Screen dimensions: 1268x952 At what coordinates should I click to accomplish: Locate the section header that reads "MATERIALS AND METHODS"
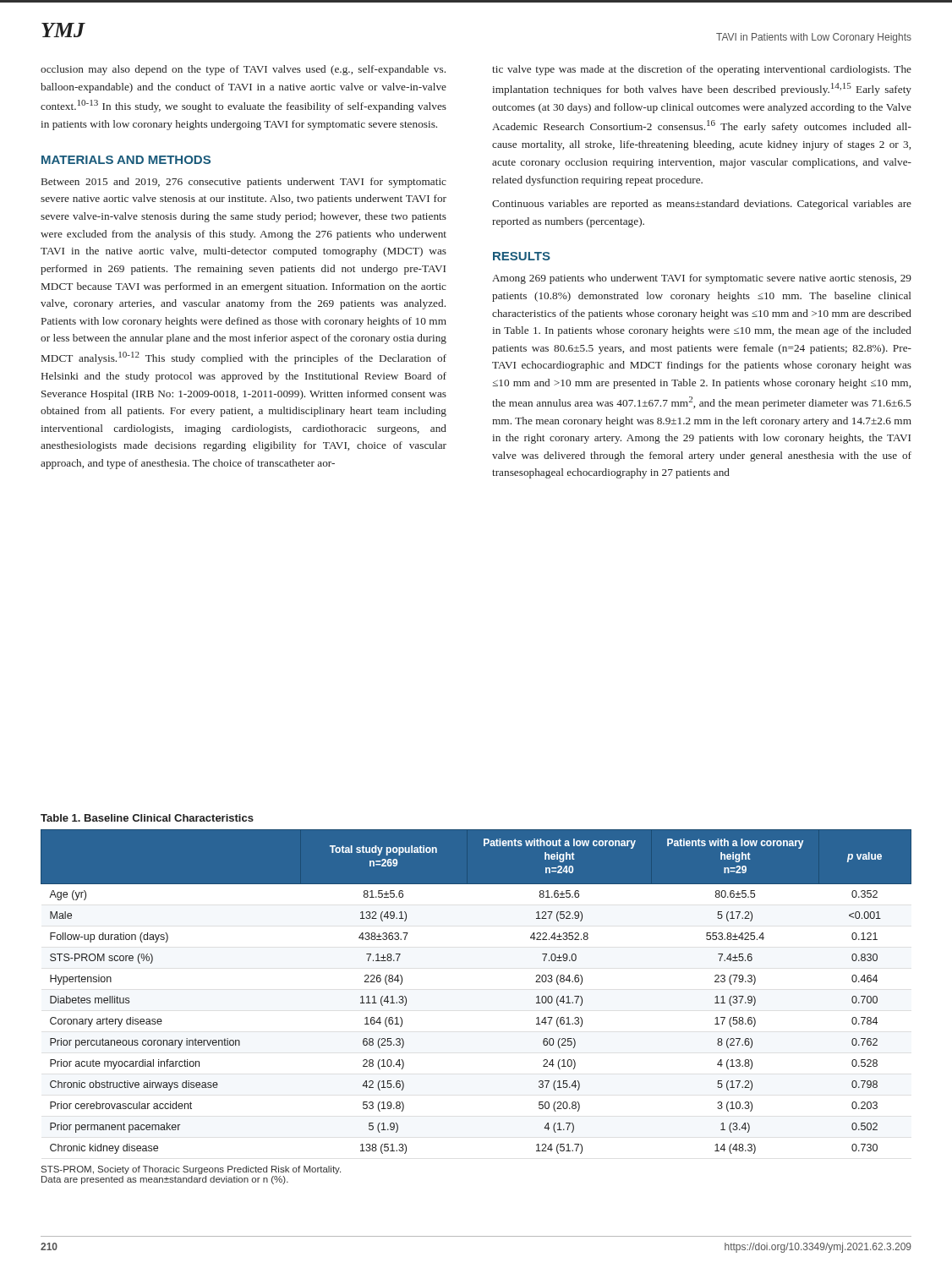tap(126, 159)
